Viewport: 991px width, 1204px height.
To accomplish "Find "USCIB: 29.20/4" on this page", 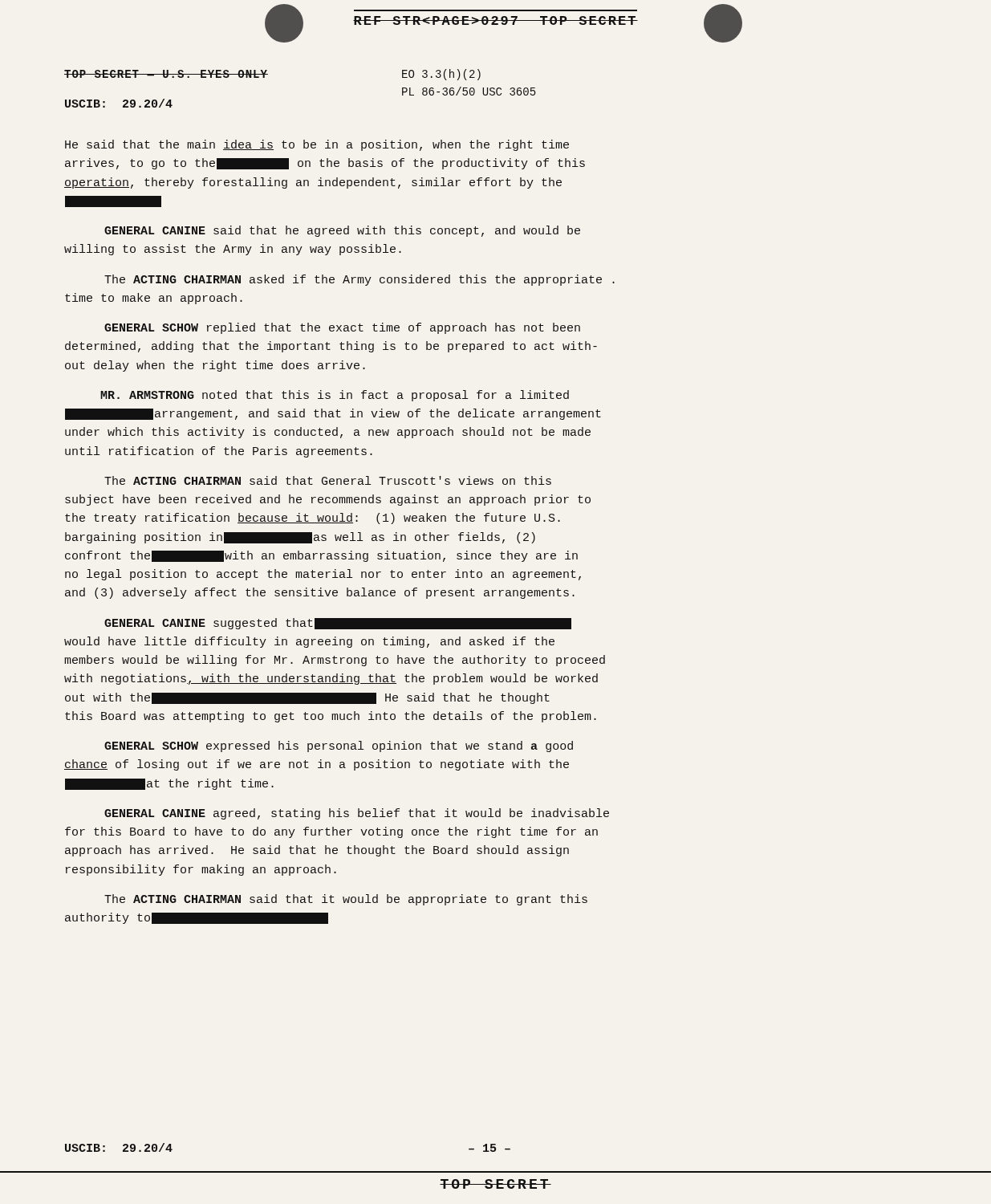I will [118, 105].
